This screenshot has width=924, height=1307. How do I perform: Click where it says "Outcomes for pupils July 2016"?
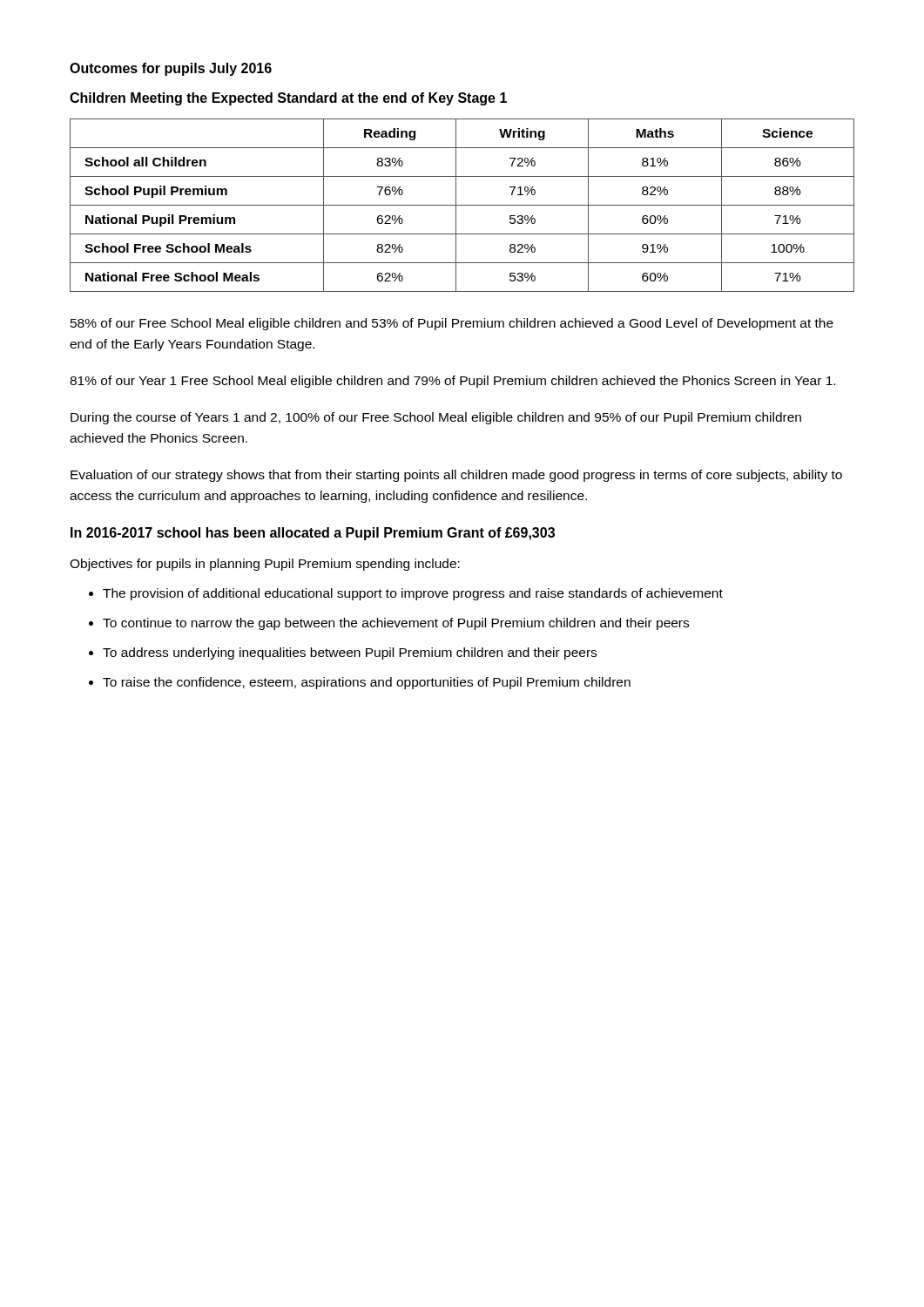tap(171, 68)
